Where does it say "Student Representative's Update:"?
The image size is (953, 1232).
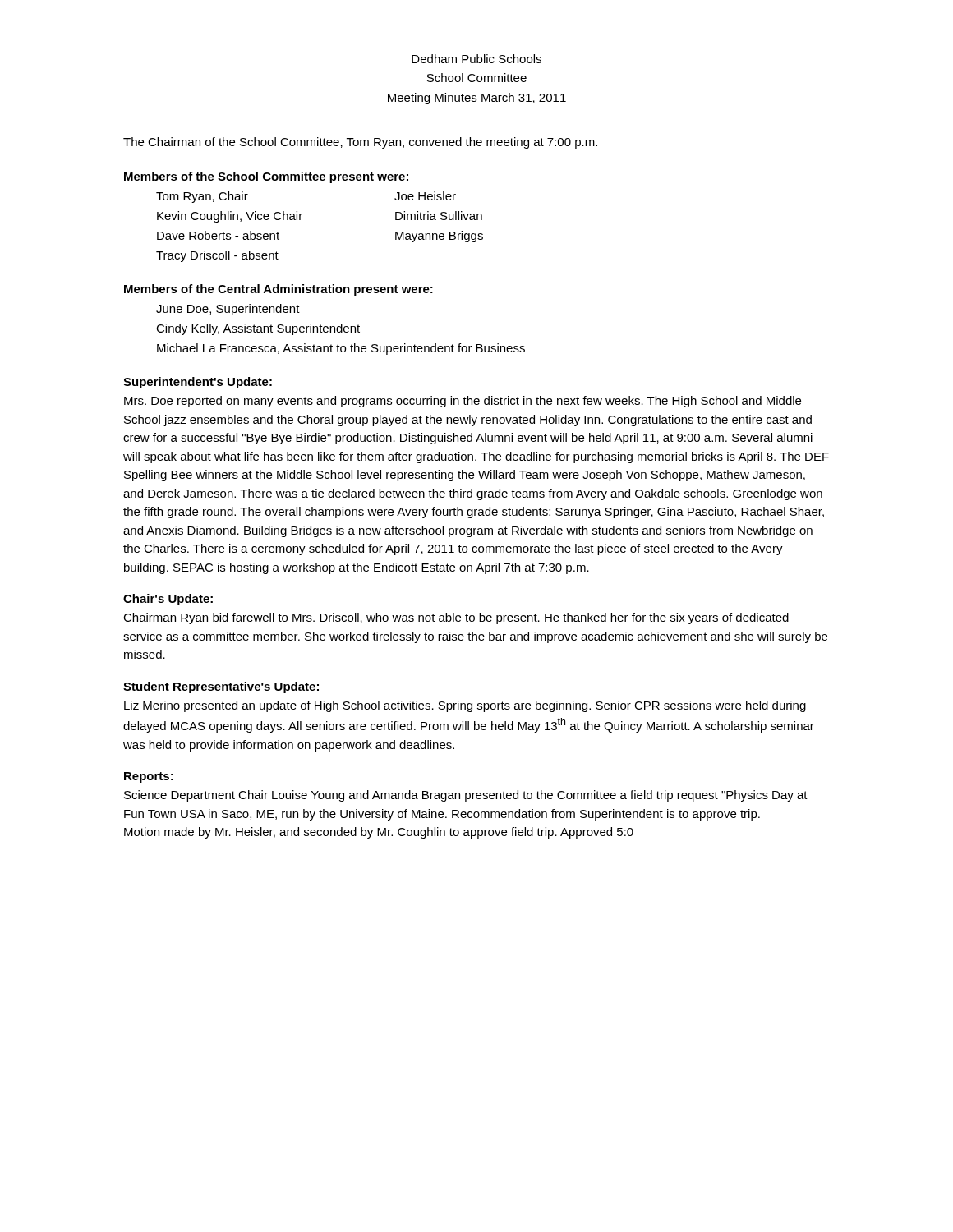click(x=222, y=686)
